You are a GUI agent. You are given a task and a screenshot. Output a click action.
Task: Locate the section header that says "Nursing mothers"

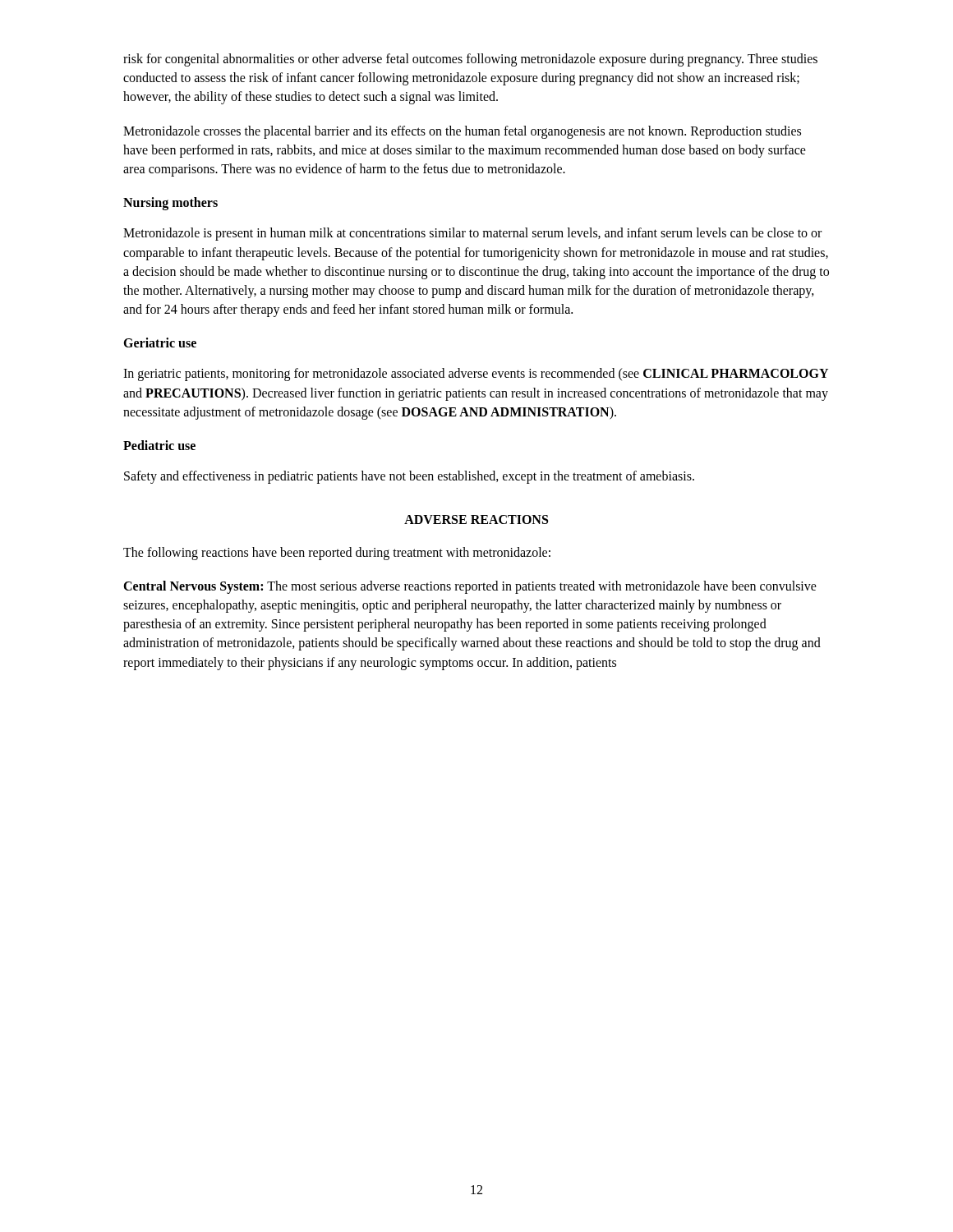point(170,203)
